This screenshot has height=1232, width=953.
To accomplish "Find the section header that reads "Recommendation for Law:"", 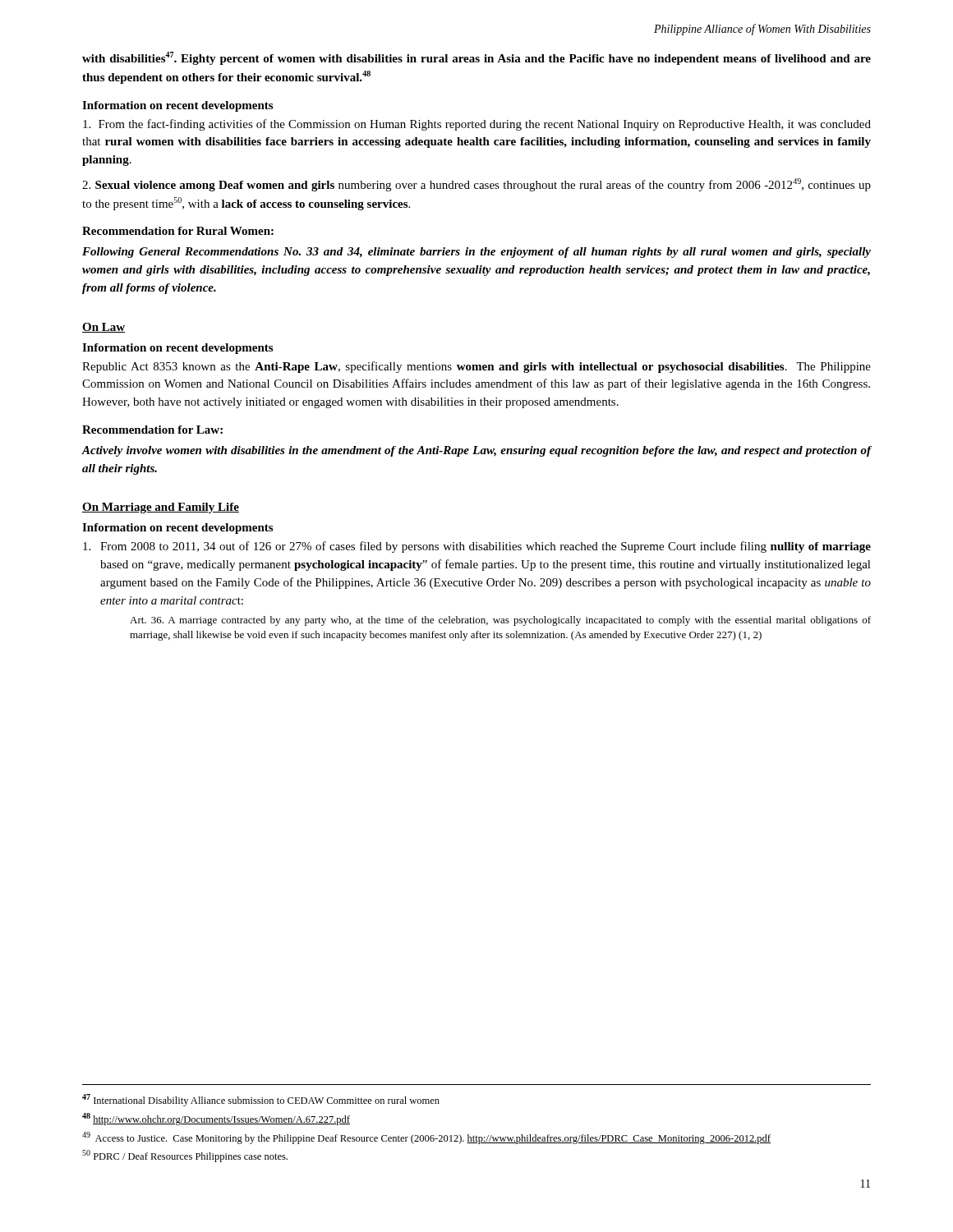I will pyautogui.click(x=153, y=429).
